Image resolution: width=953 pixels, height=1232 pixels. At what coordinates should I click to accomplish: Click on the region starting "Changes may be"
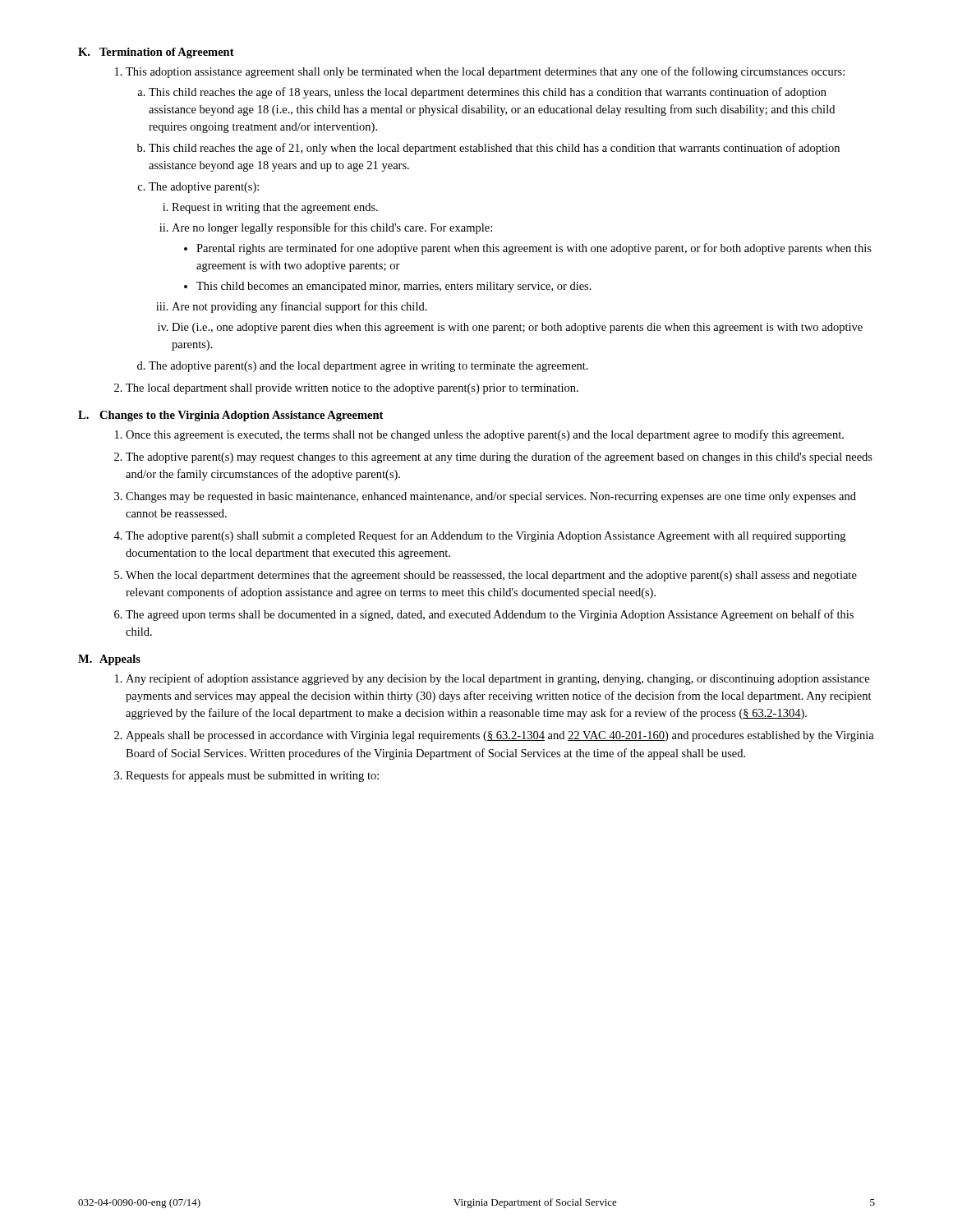point(491,505)
